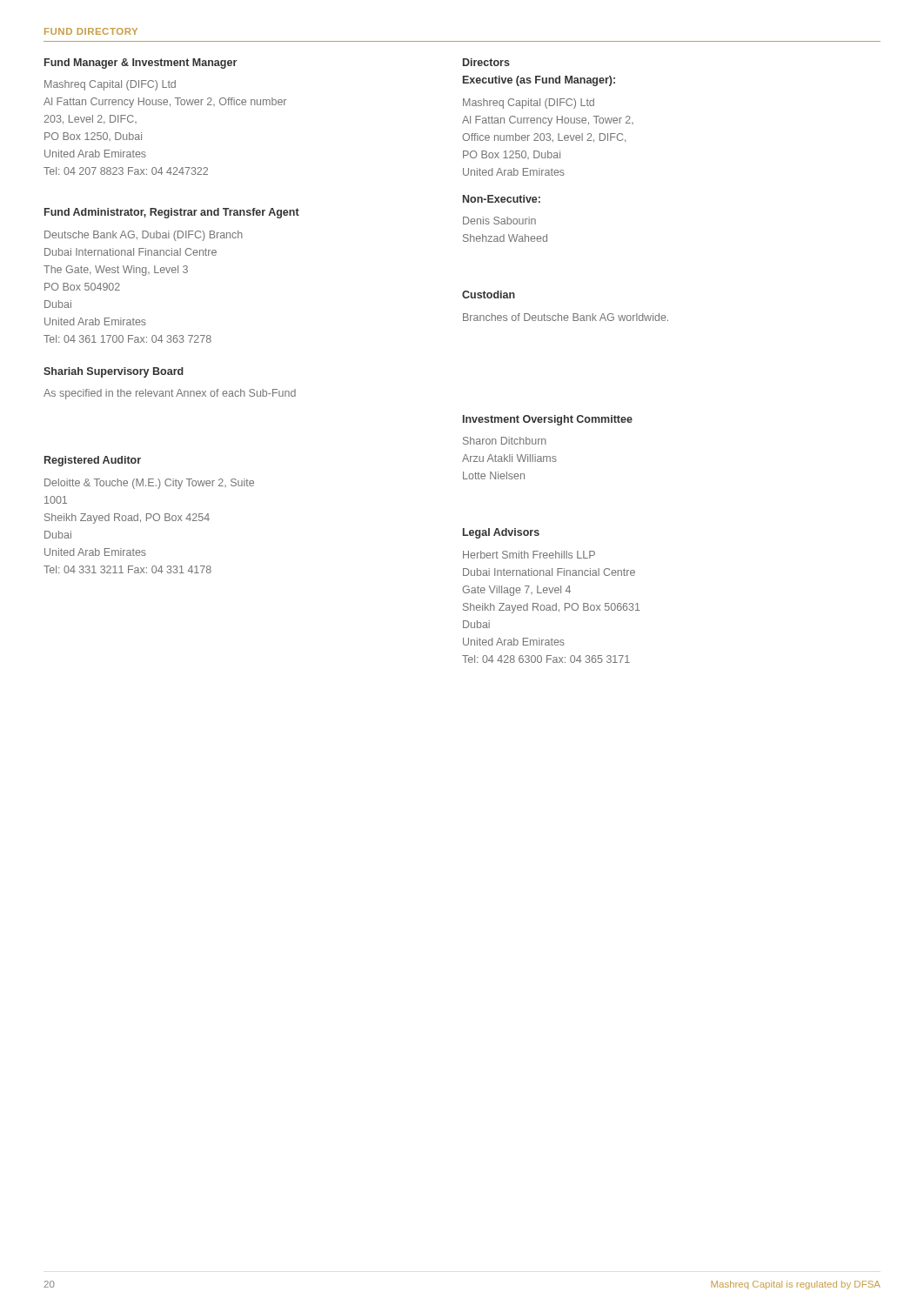Select the block starting "Herbert Smith Freehills LLP Dubai"
Image resolution: width=924 pixels, height=1305 pixels.
click(529, 555)
